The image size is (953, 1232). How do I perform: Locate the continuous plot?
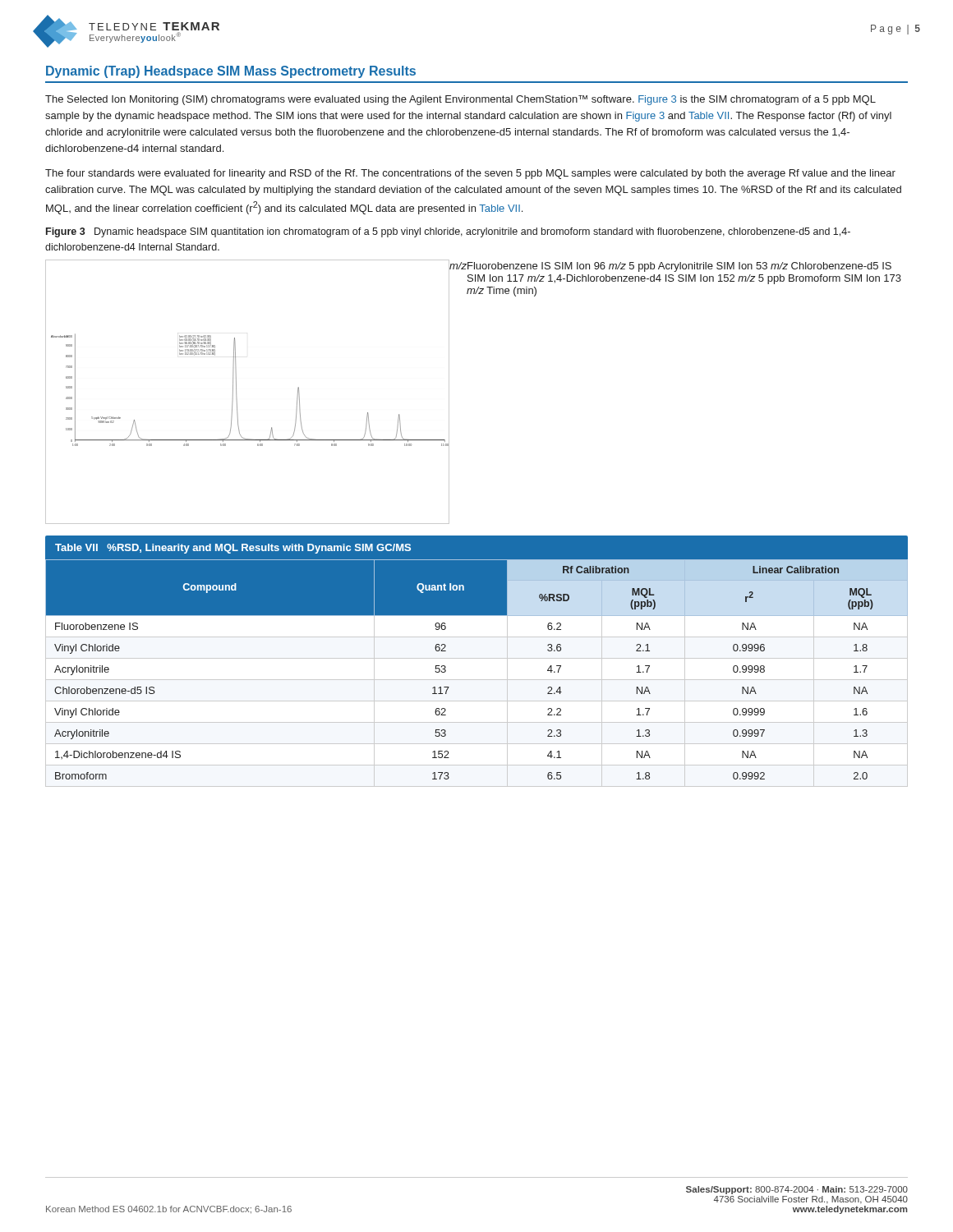pyautogui.click(x=476, y=392)
